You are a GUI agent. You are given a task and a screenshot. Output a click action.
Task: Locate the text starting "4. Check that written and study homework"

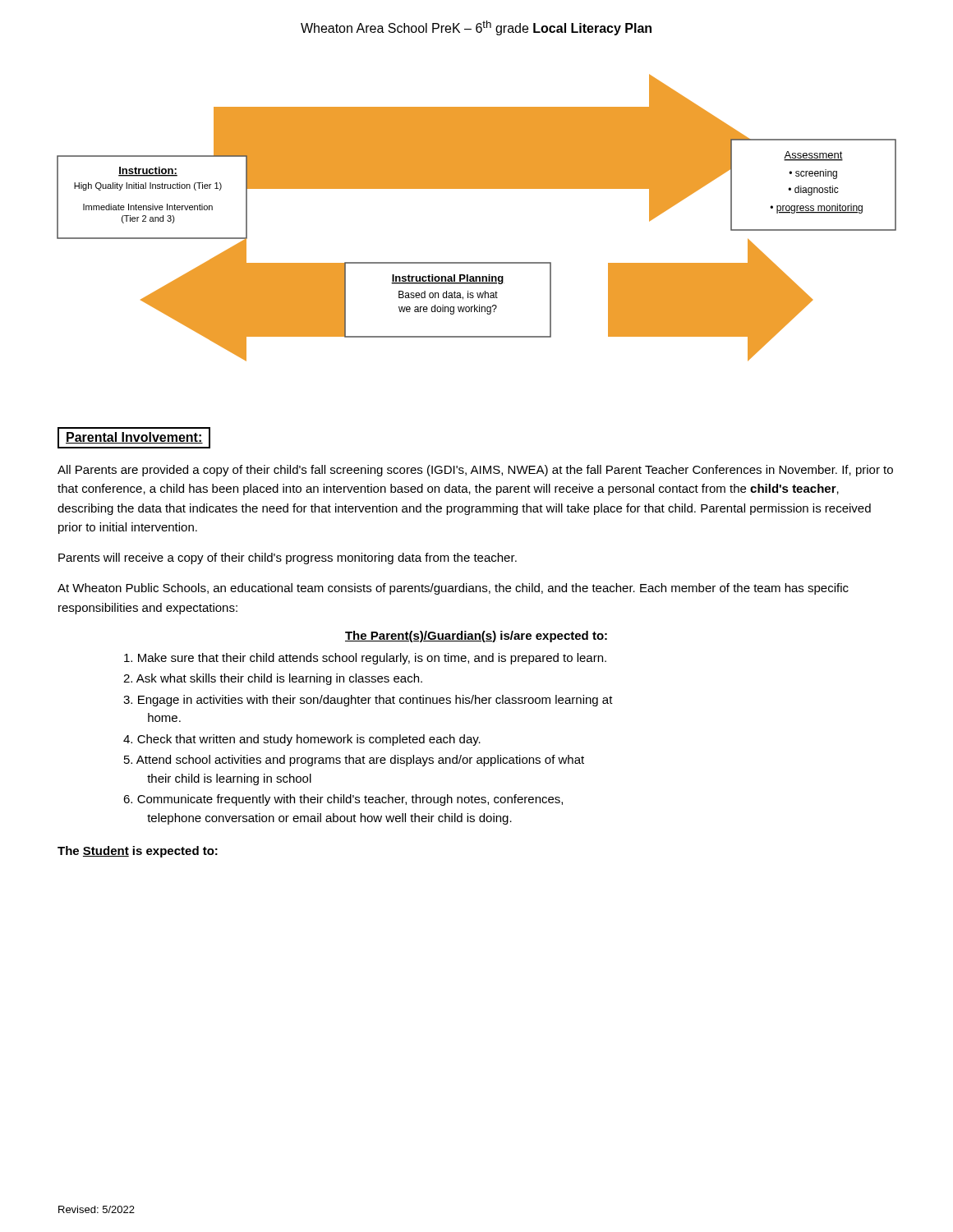tap(302, 739)
